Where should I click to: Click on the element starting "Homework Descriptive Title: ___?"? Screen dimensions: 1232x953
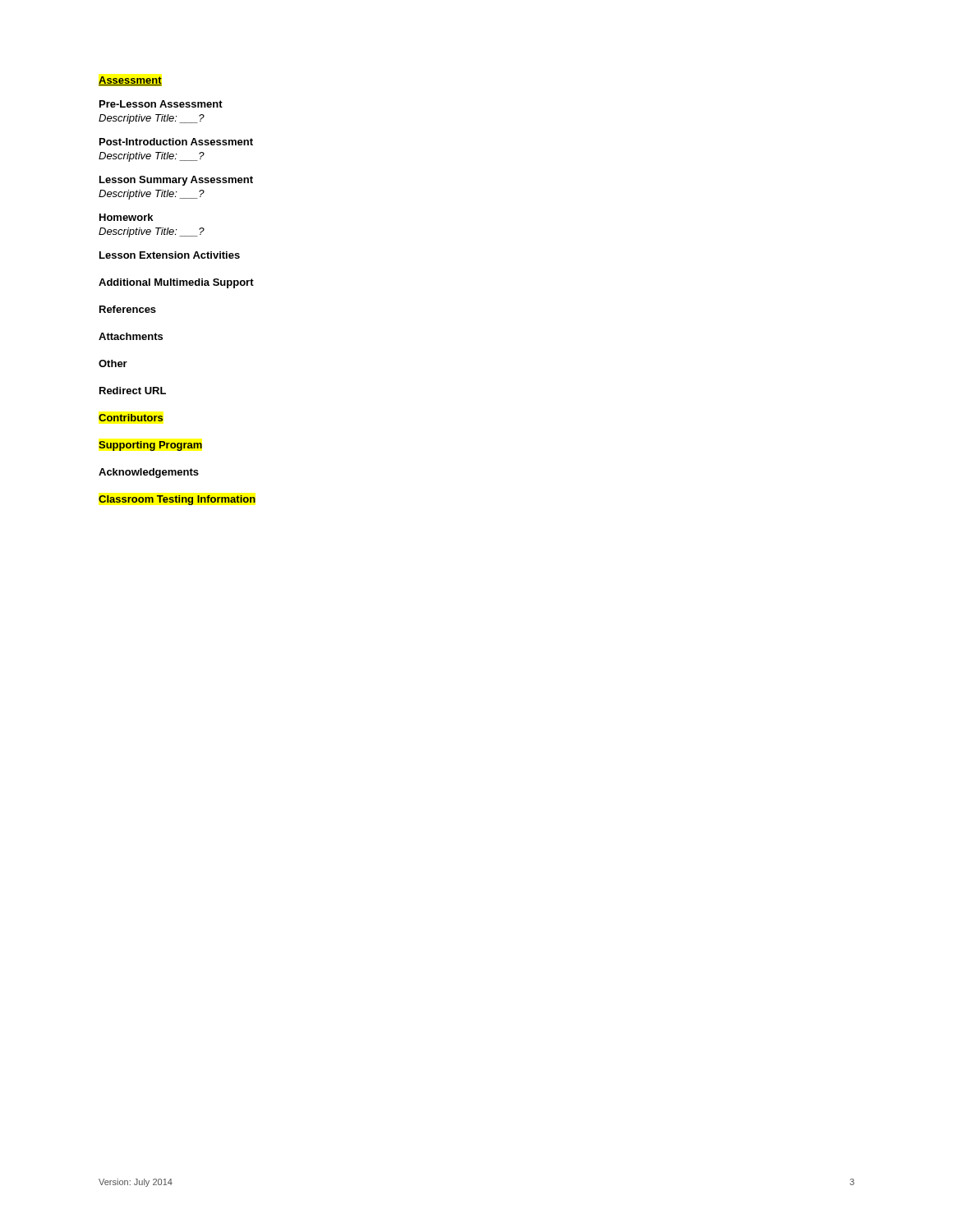126,217
